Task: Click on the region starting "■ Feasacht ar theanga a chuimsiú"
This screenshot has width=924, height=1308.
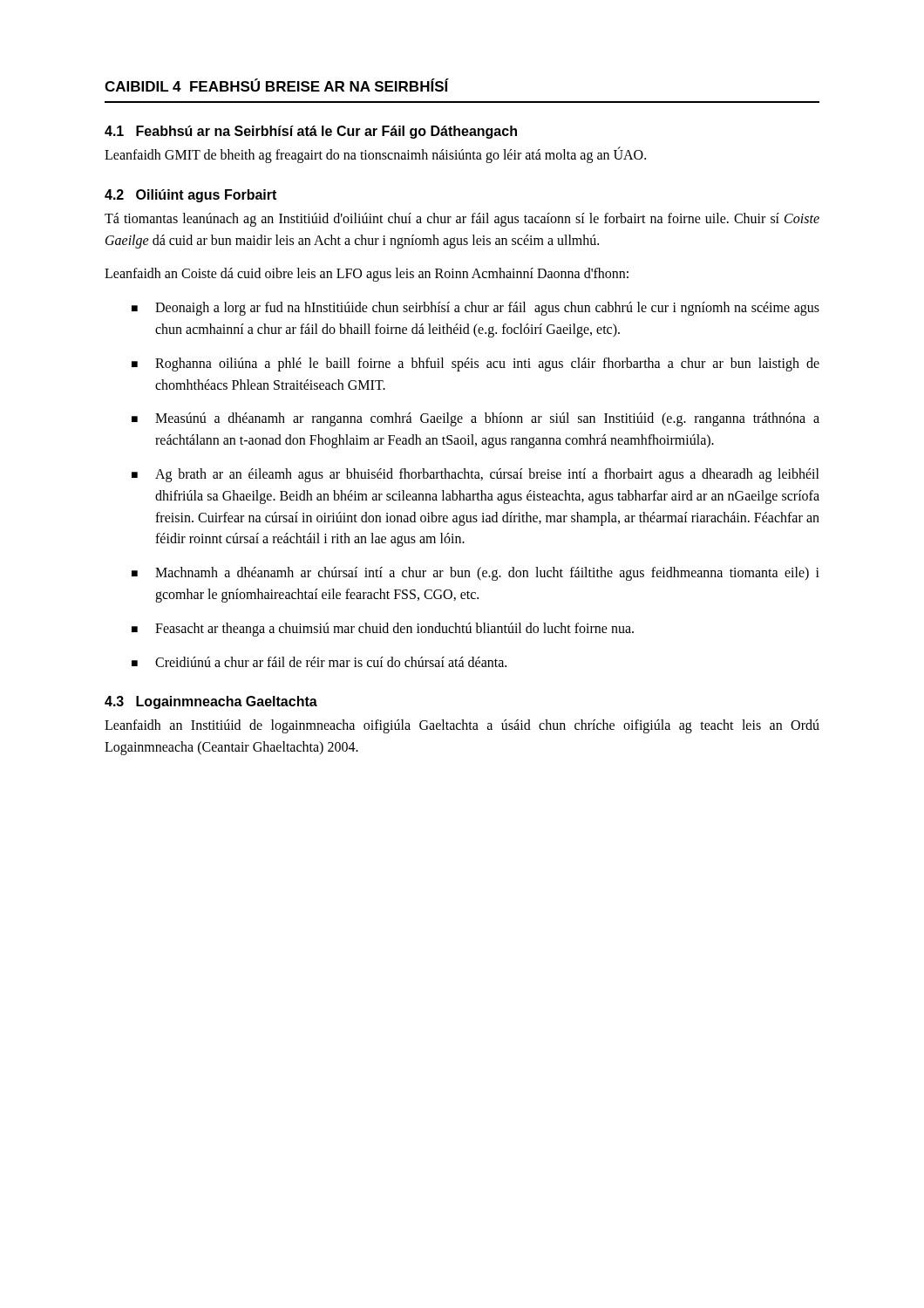Action: (475, 629)
